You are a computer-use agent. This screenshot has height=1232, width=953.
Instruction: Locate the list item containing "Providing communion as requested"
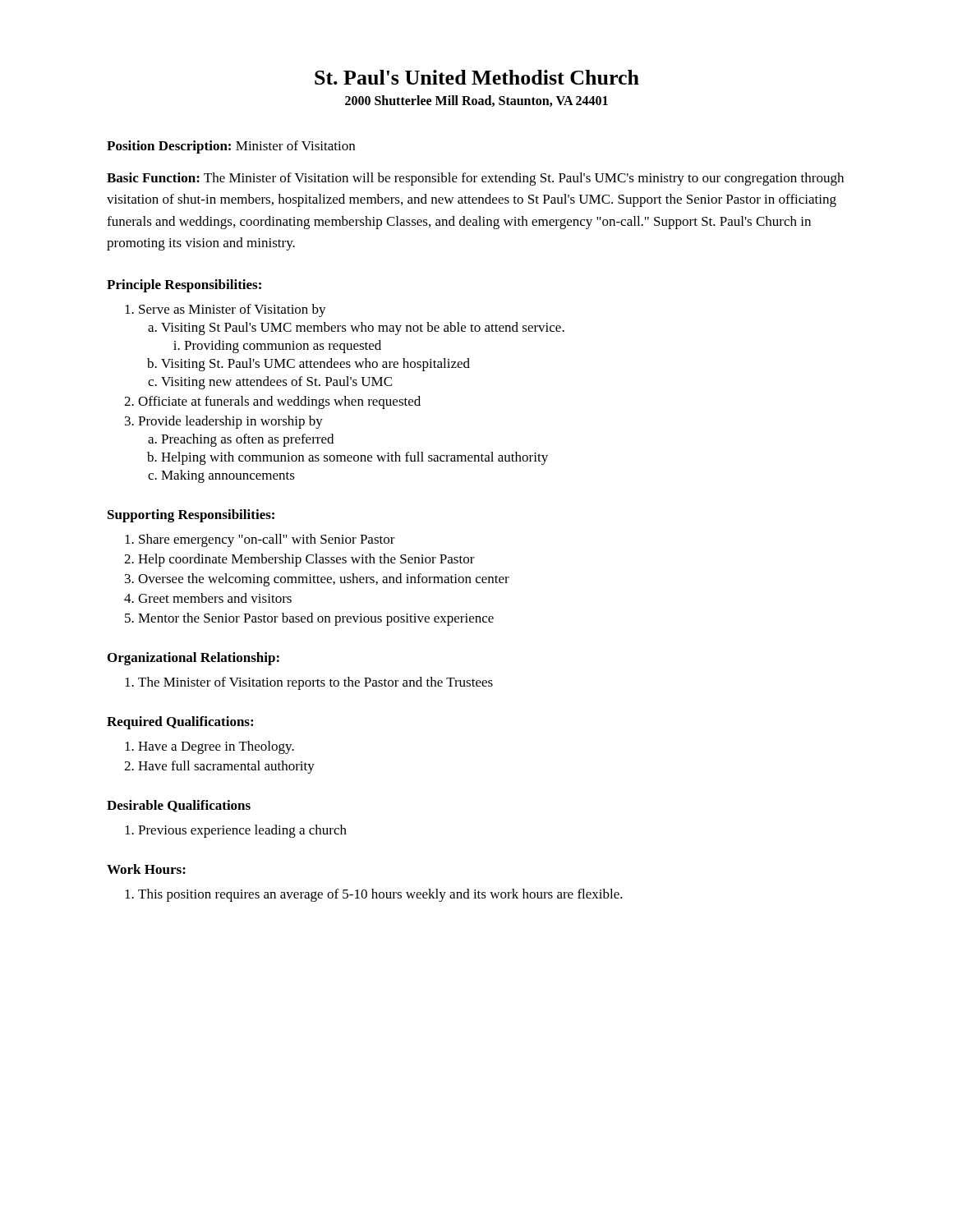pyautogui.click(x=283, y=346)
